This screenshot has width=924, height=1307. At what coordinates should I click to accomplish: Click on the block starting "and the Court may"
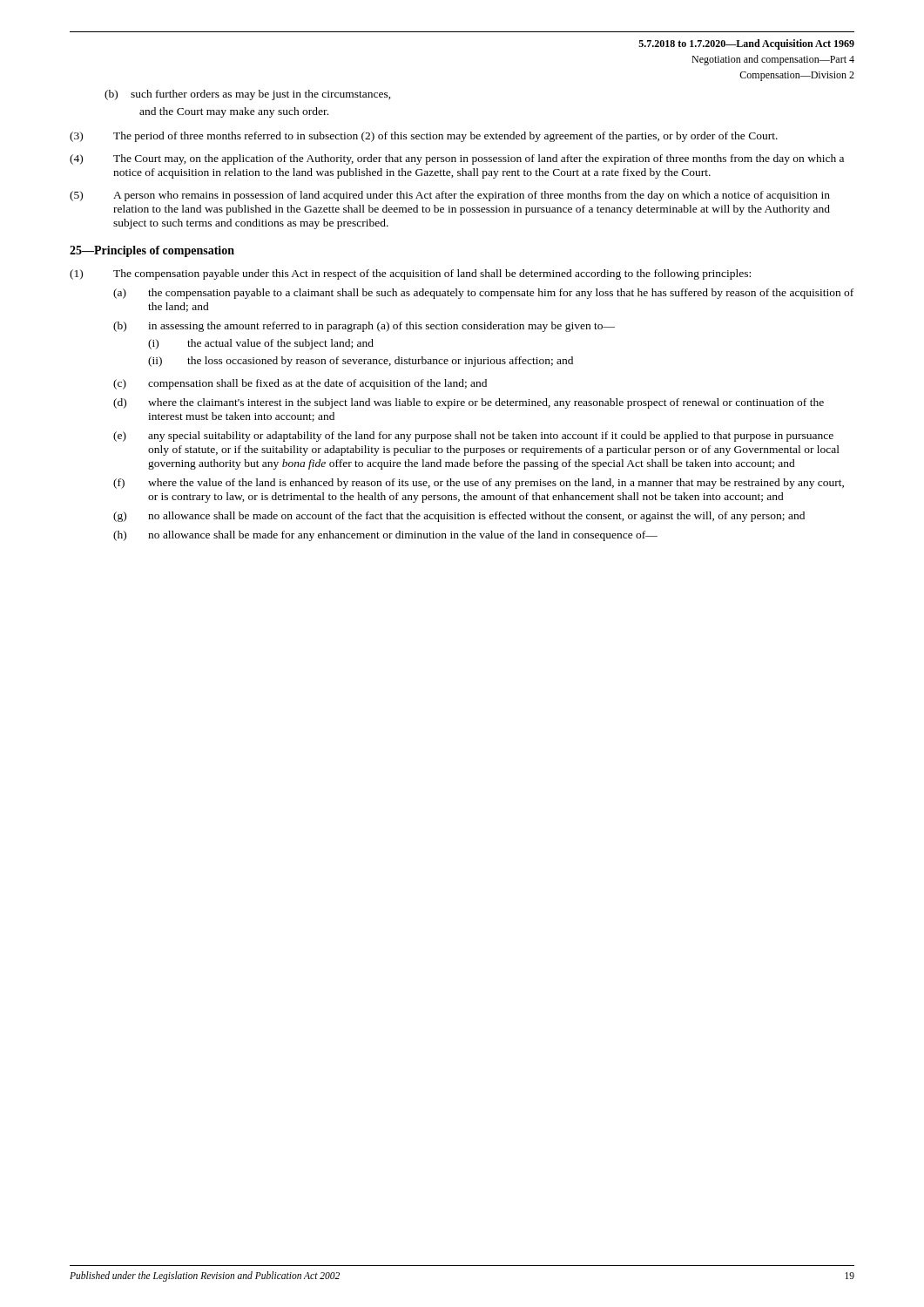pyautogui.click(x=234, y=111)
